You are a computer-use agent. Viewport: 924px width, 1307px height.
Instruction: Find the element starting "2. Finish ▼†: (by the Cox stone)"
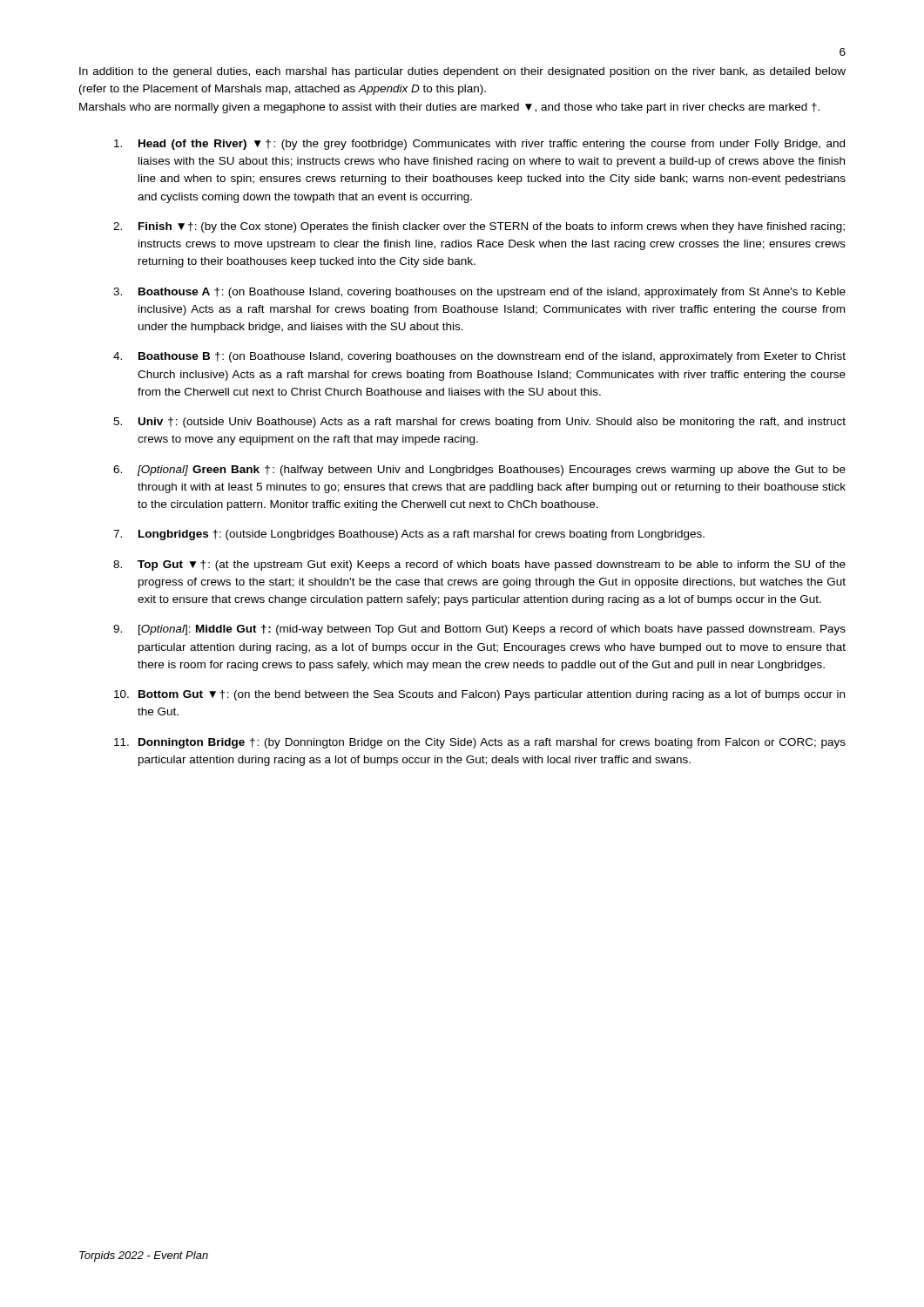click(x=479, y=244)
